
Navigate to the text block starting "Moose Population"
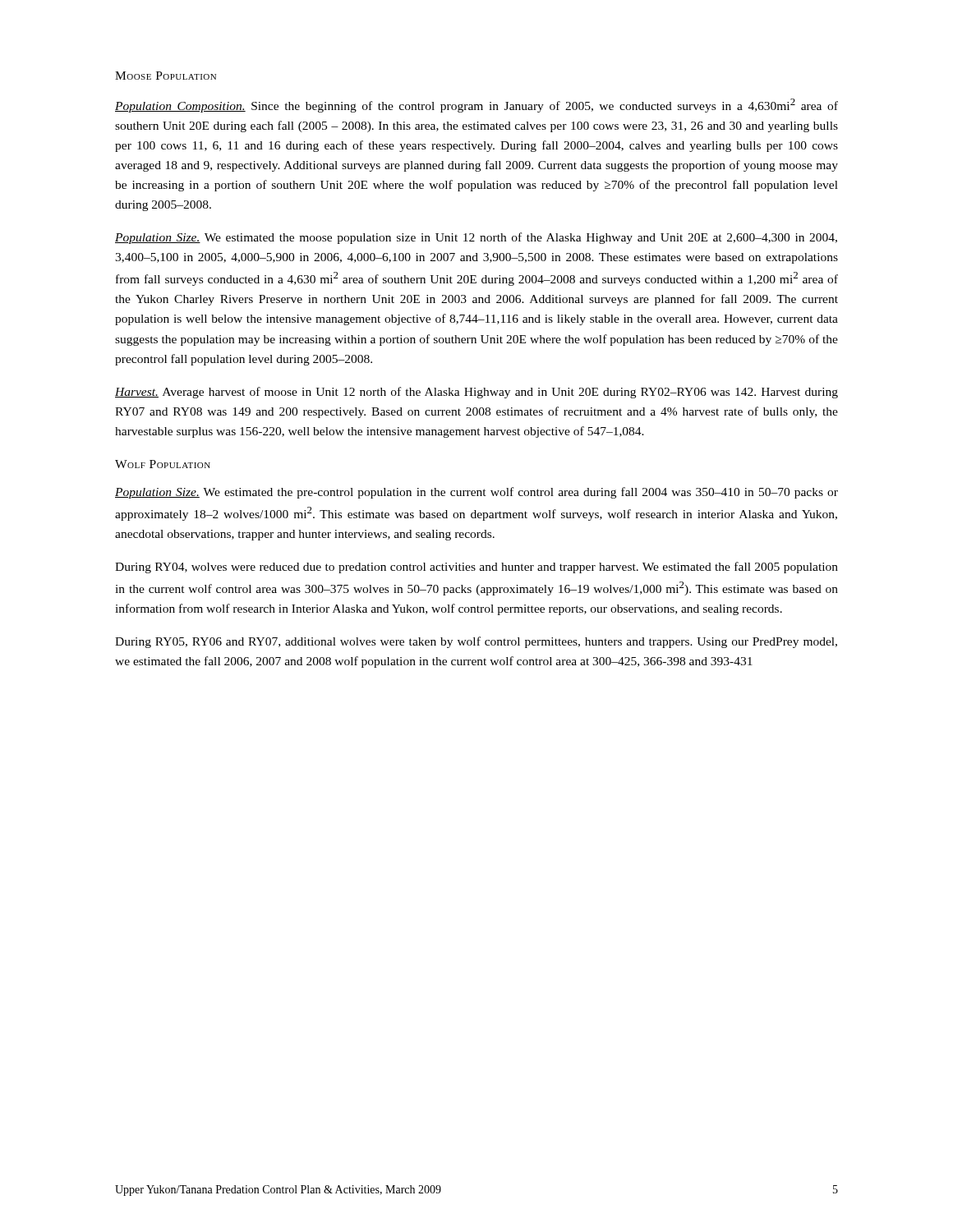(166, 75)
